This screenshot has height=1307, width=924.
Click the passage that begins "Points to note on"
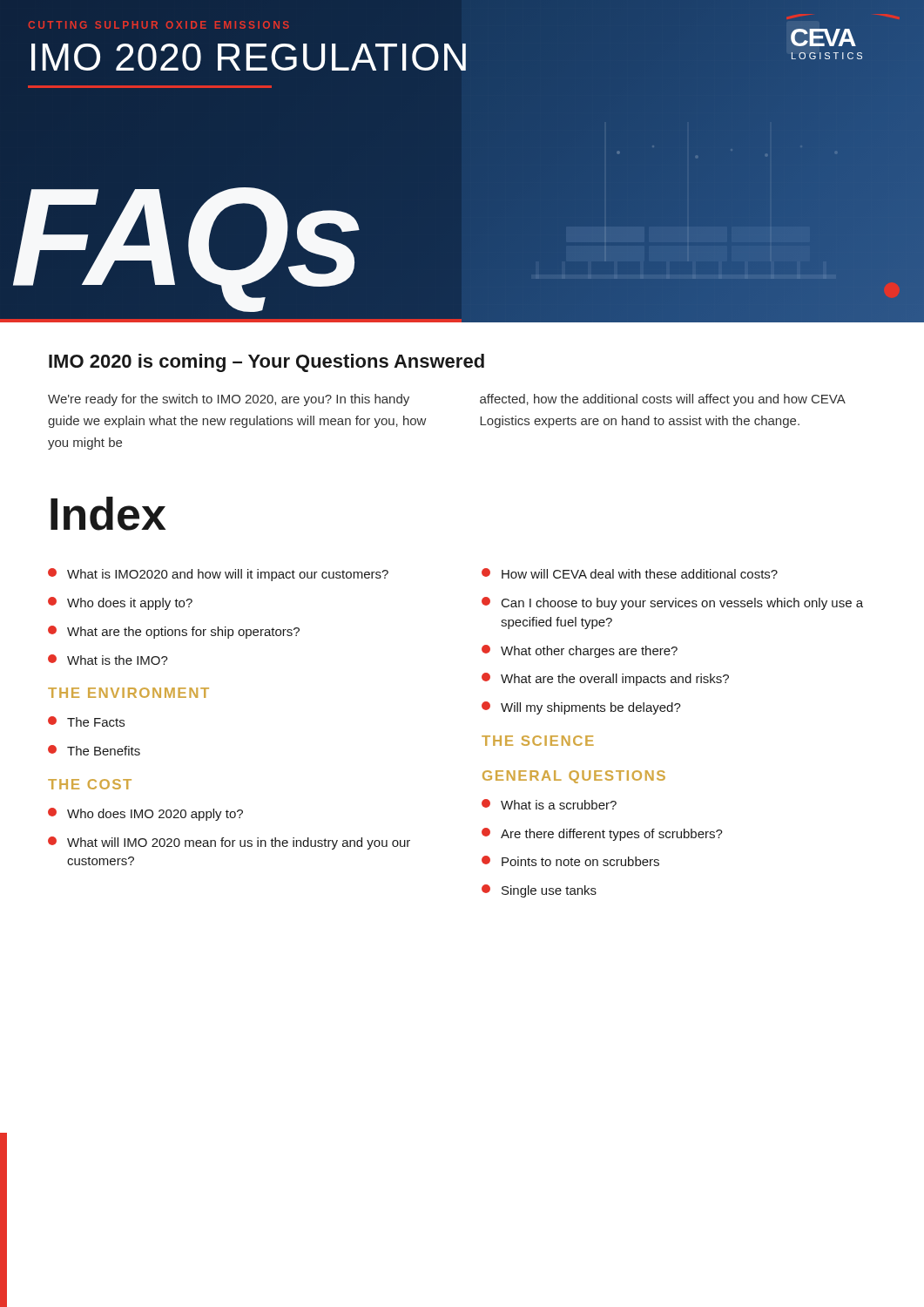[x=571, y=862]
